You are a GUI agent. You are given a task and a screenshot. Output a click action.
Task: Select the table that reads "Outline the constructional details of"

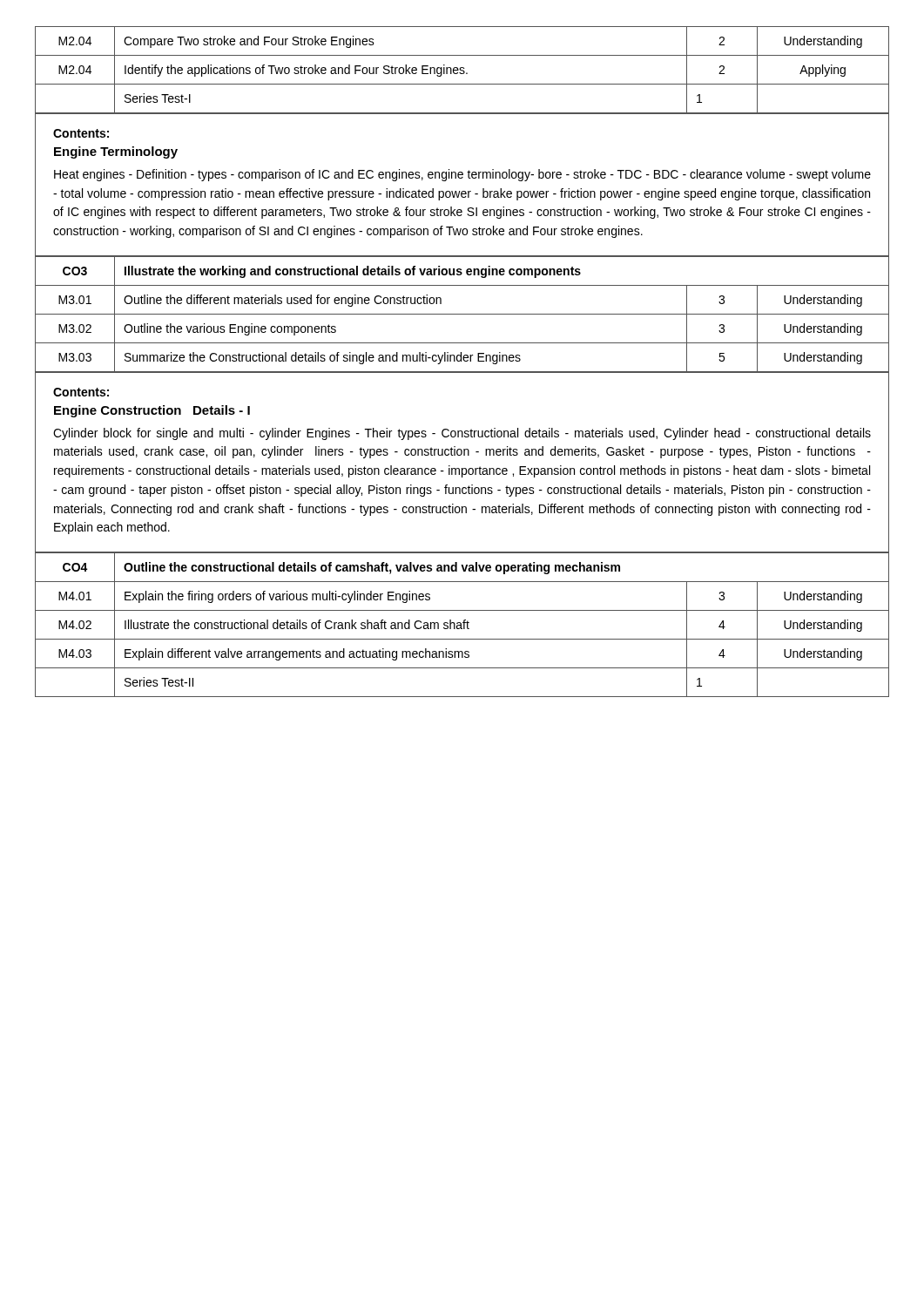(x=462, y=625)
